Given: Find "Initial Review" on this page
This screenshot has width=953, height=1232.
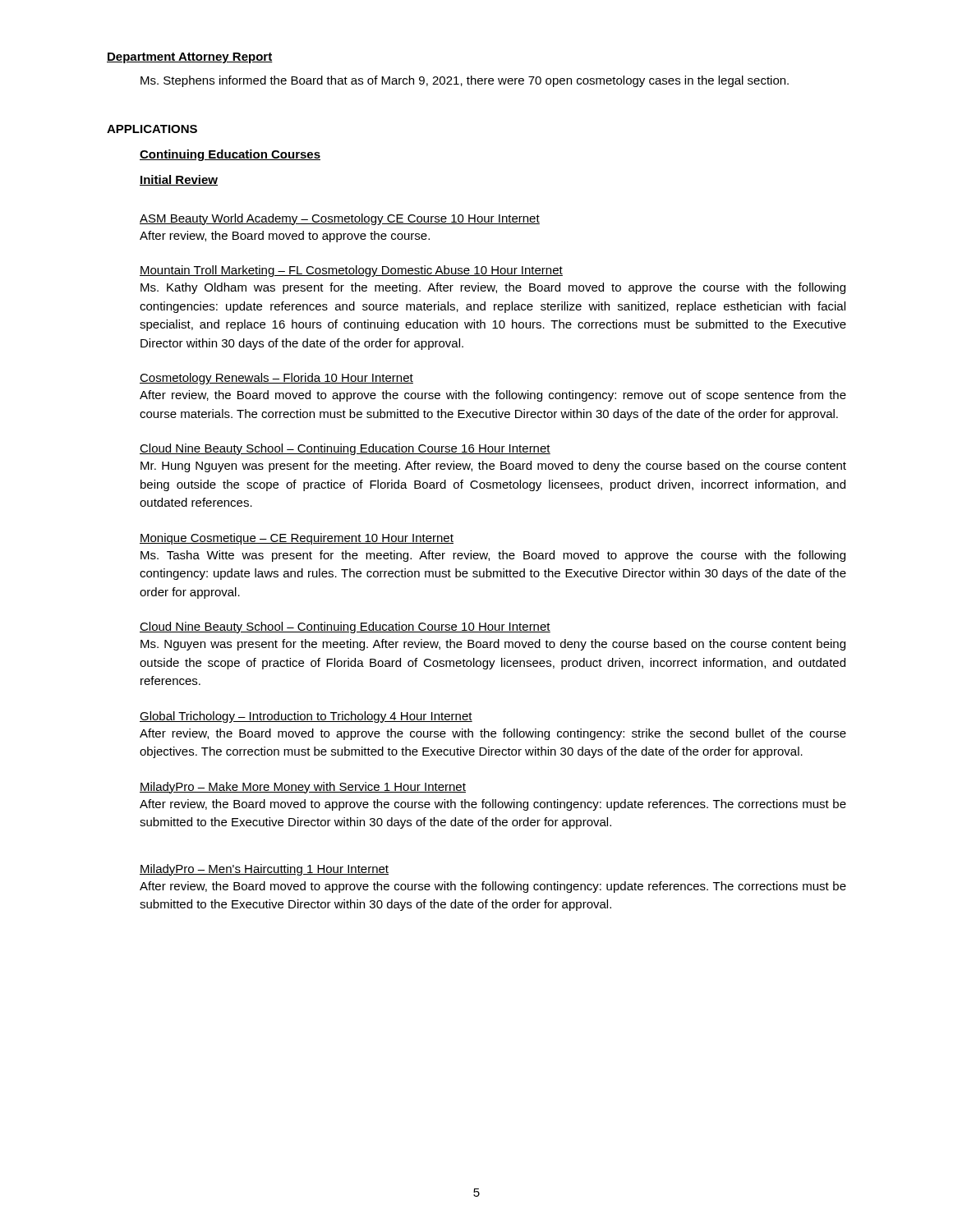Looking at the screenshot, I should pos(179,179).
